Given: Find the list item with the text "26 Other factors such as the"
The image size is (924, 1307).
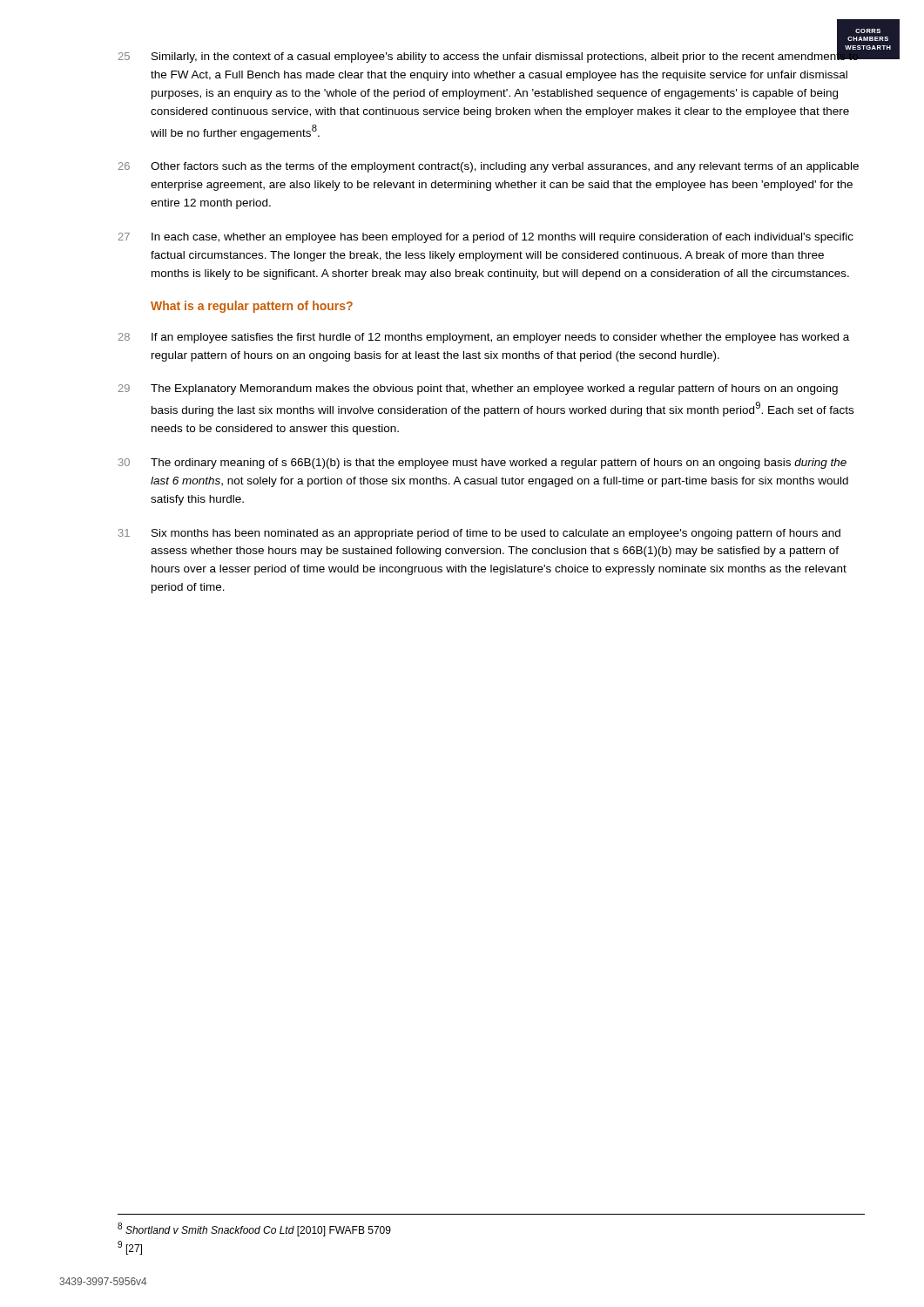Looking at the screenshot, I should (x=491, y=185).
